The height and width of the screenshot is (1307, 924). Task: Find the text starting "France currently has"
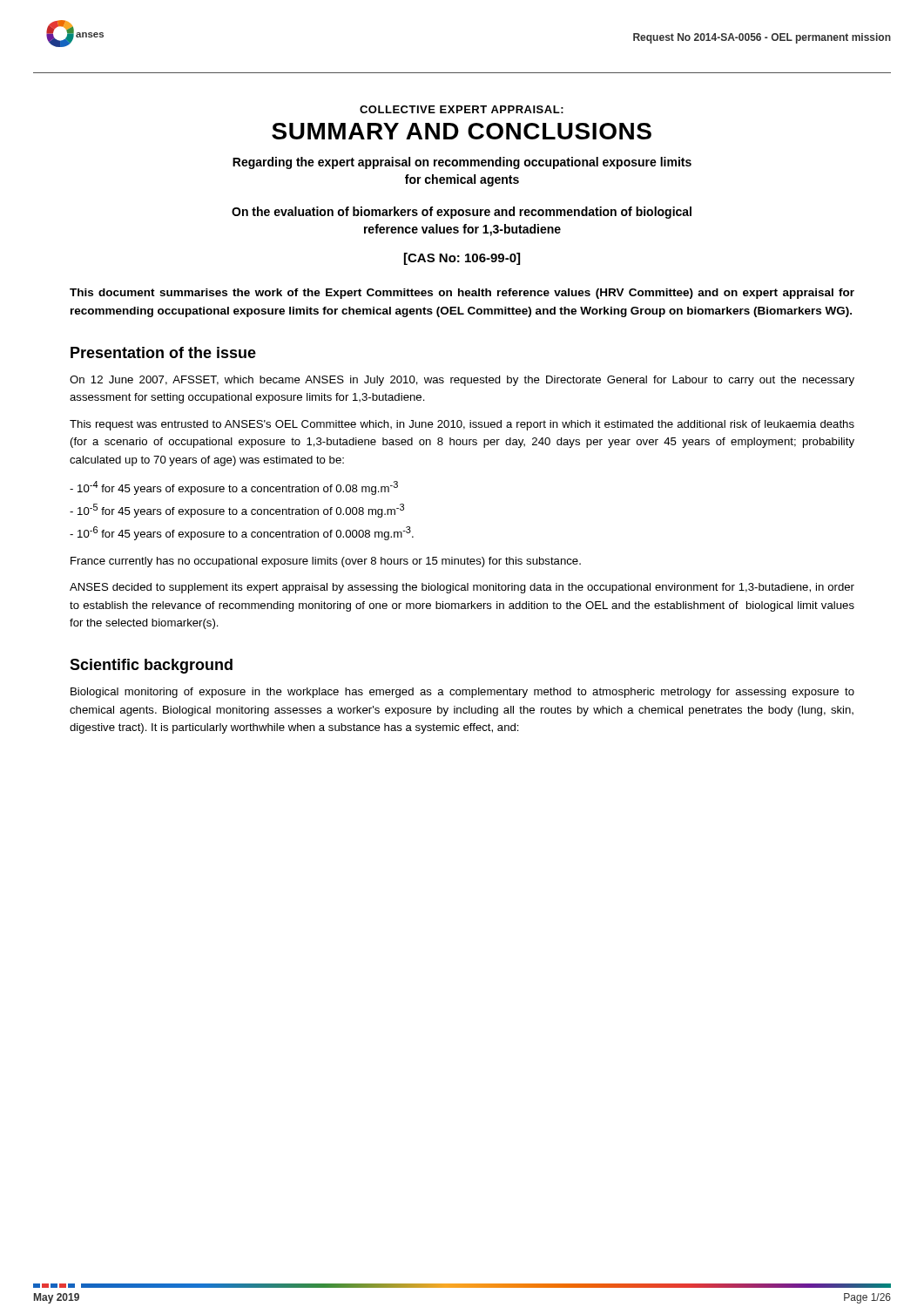pos(326,560)
